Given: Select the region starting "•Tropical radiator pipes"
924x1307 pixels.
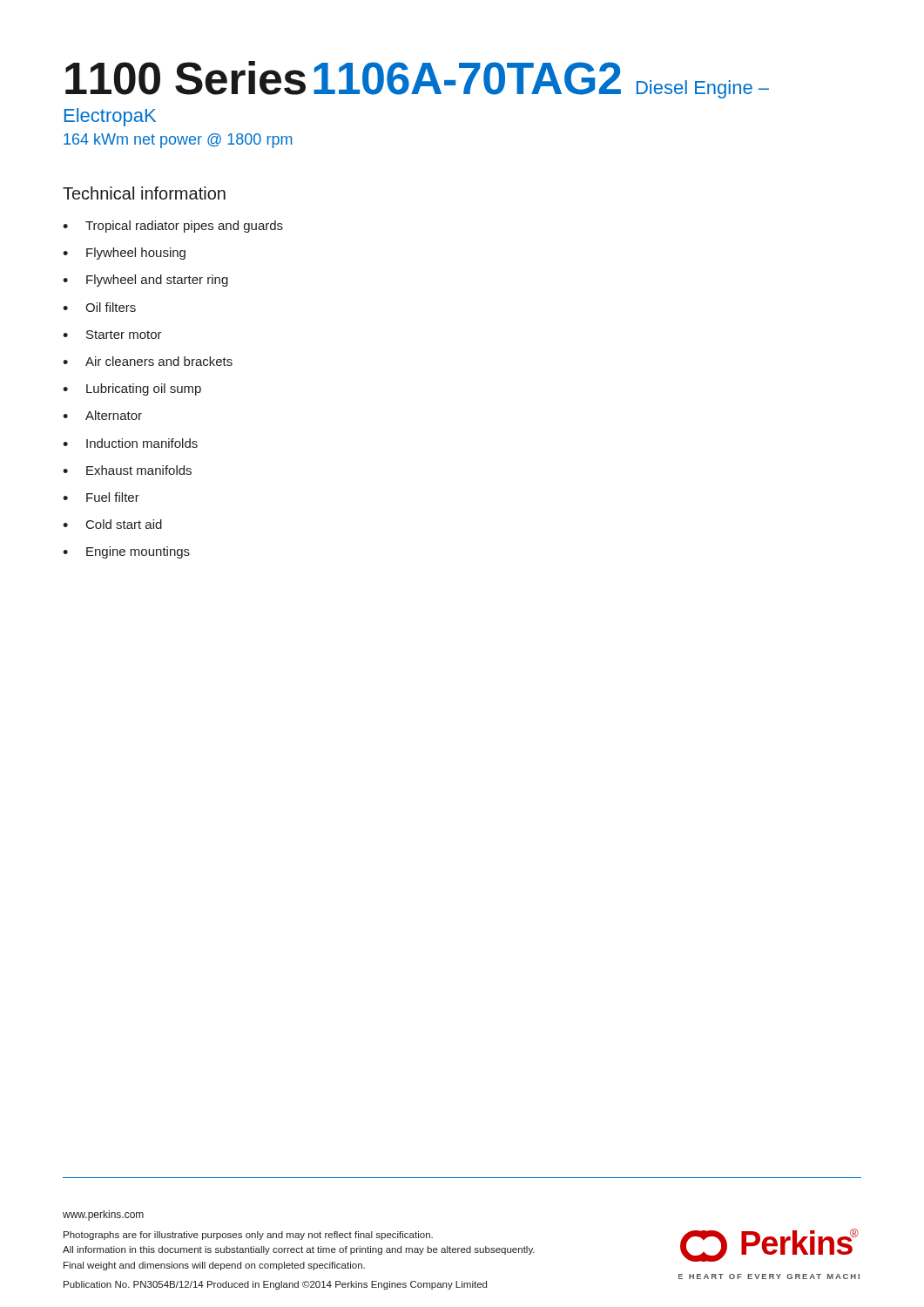Looking at the screenshot, I should (173, 227).
